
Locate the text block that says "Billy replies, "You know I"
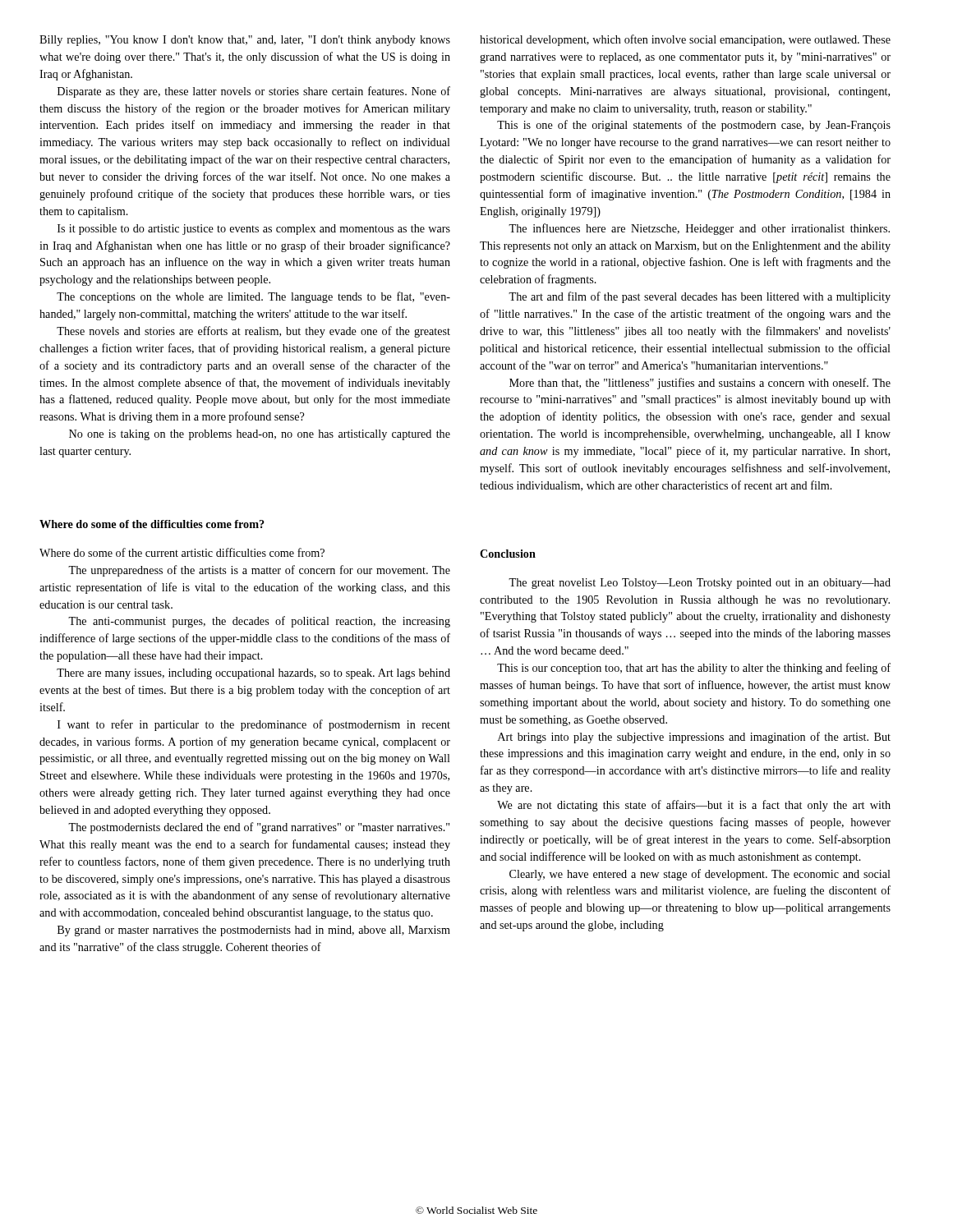pos(245,245)
